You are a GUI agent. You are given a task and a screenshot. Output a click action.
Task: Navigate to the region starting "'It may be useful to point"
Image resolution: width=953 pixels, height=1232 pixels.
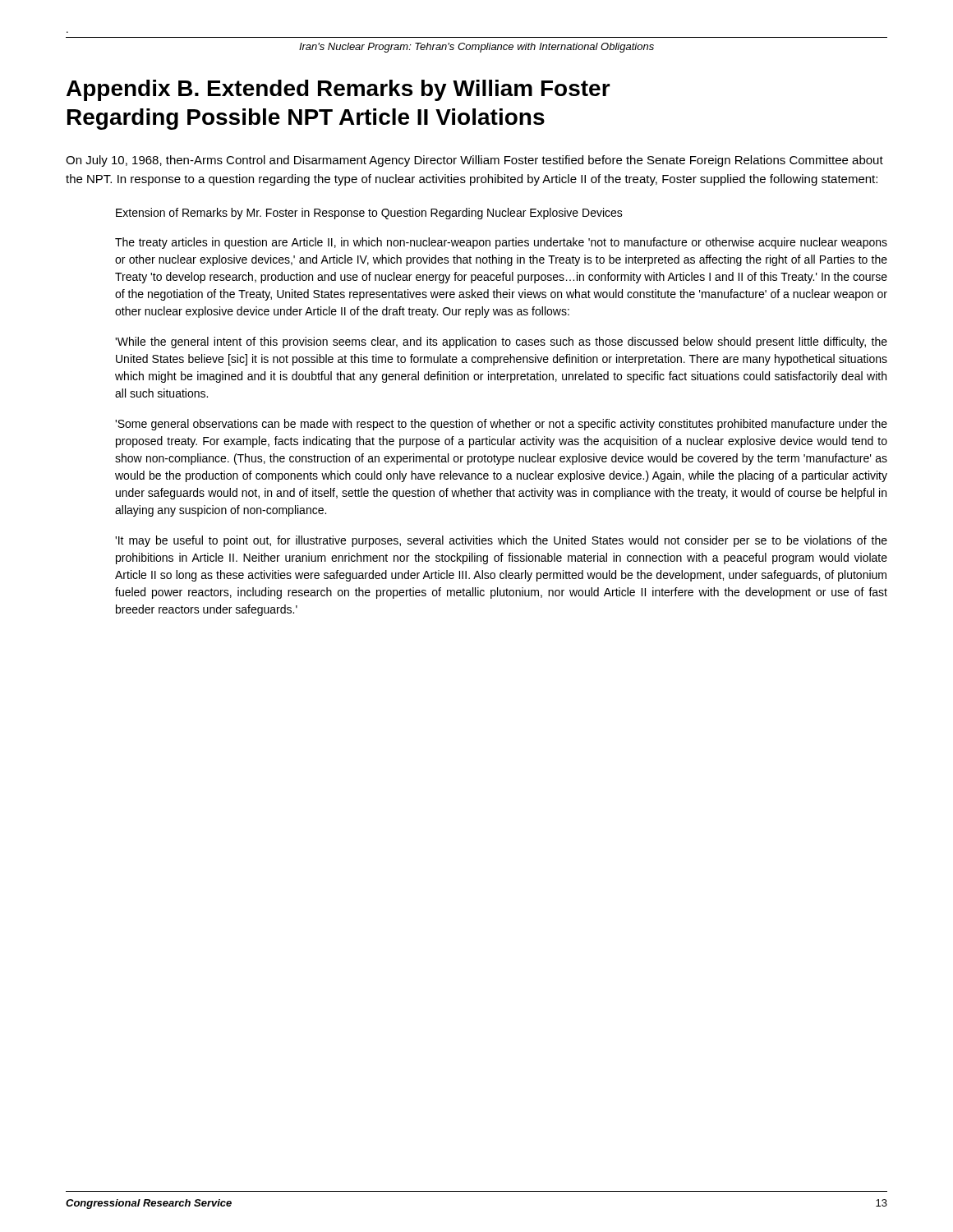point(501,576)
